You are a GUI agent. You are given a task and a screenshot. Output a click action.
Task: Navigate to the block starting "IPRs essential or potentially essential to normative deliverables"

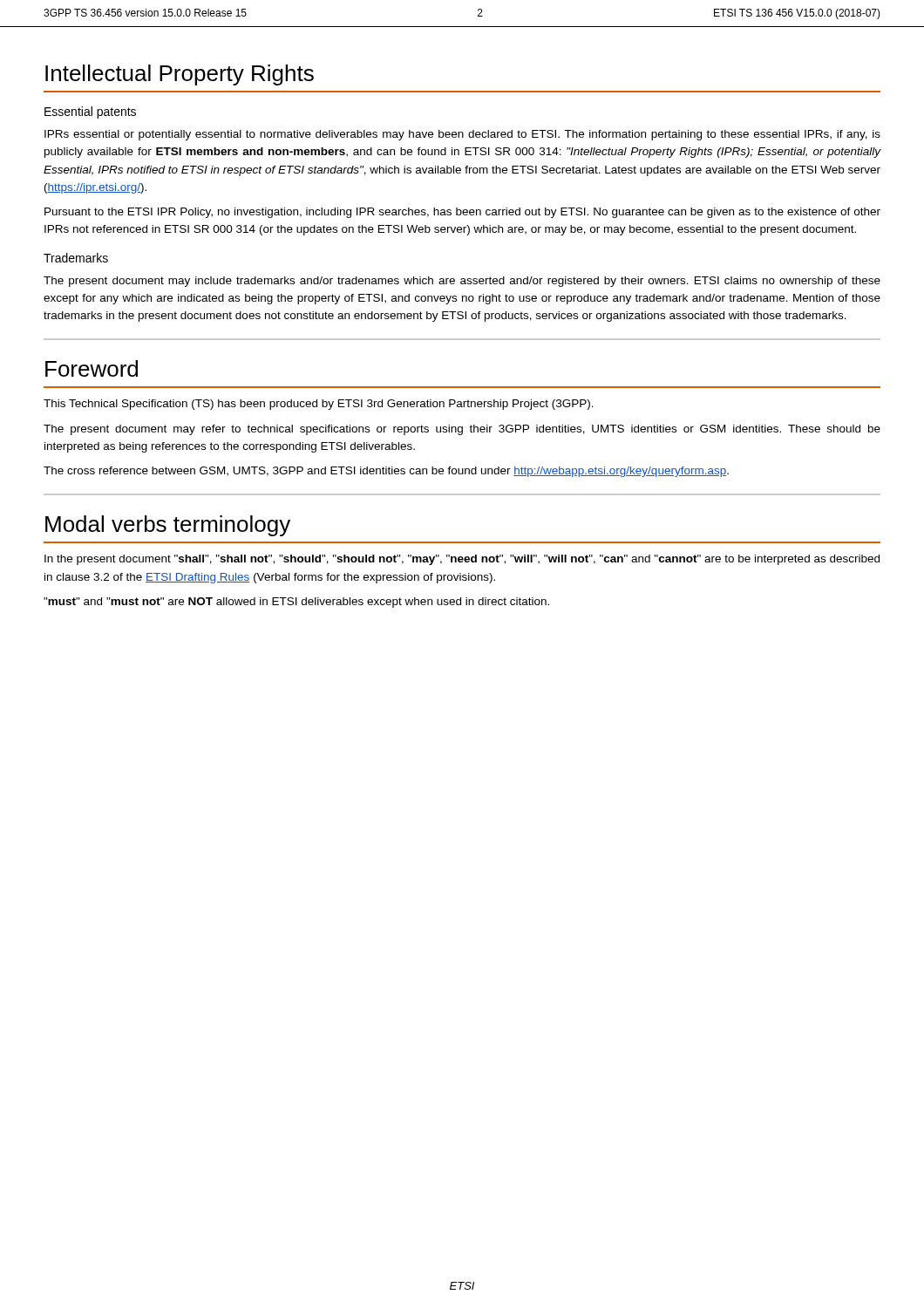point(462,160)
